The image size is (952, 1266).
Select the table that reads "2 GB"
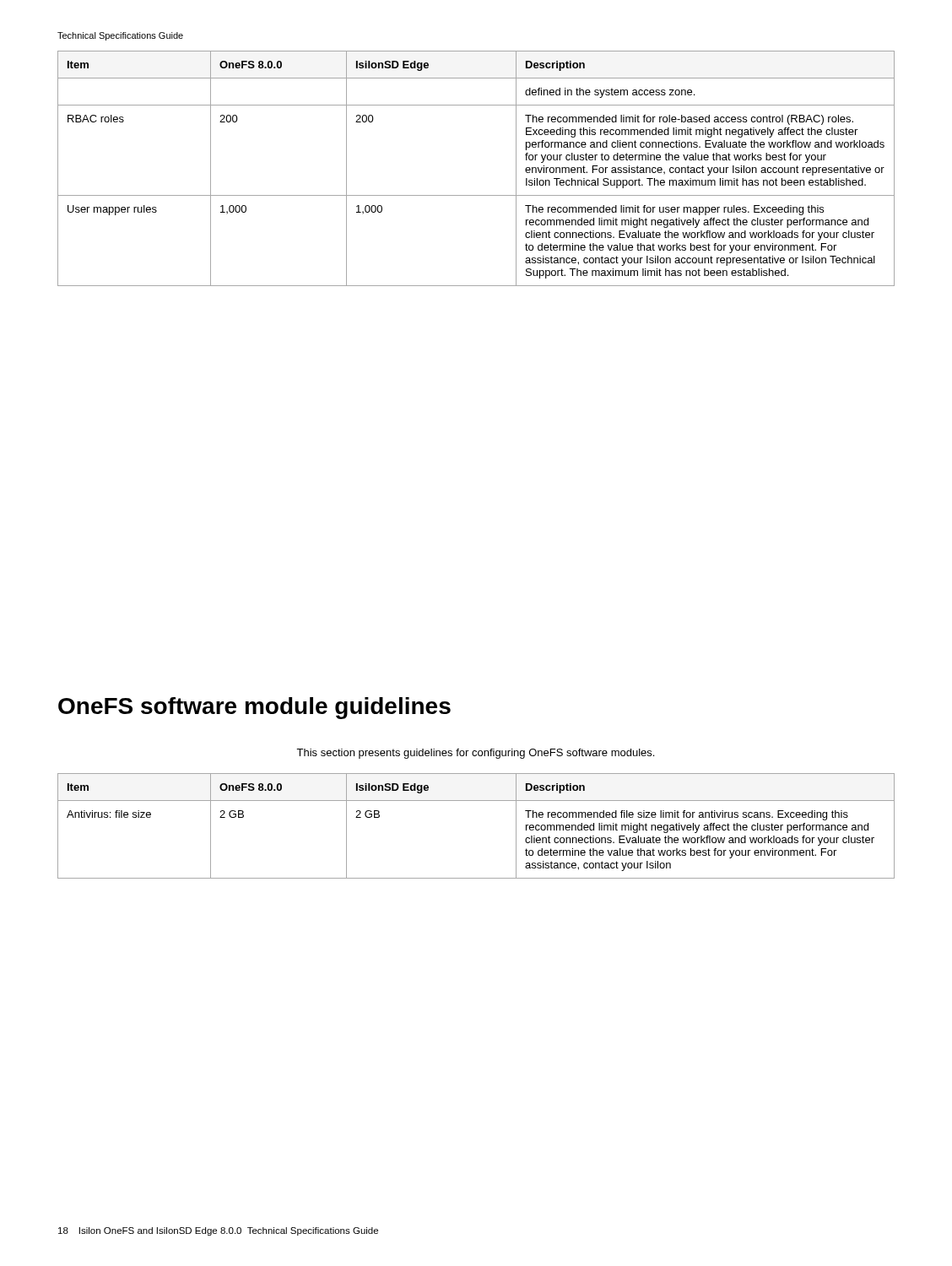pyautogui.click(x=476, y=826)
